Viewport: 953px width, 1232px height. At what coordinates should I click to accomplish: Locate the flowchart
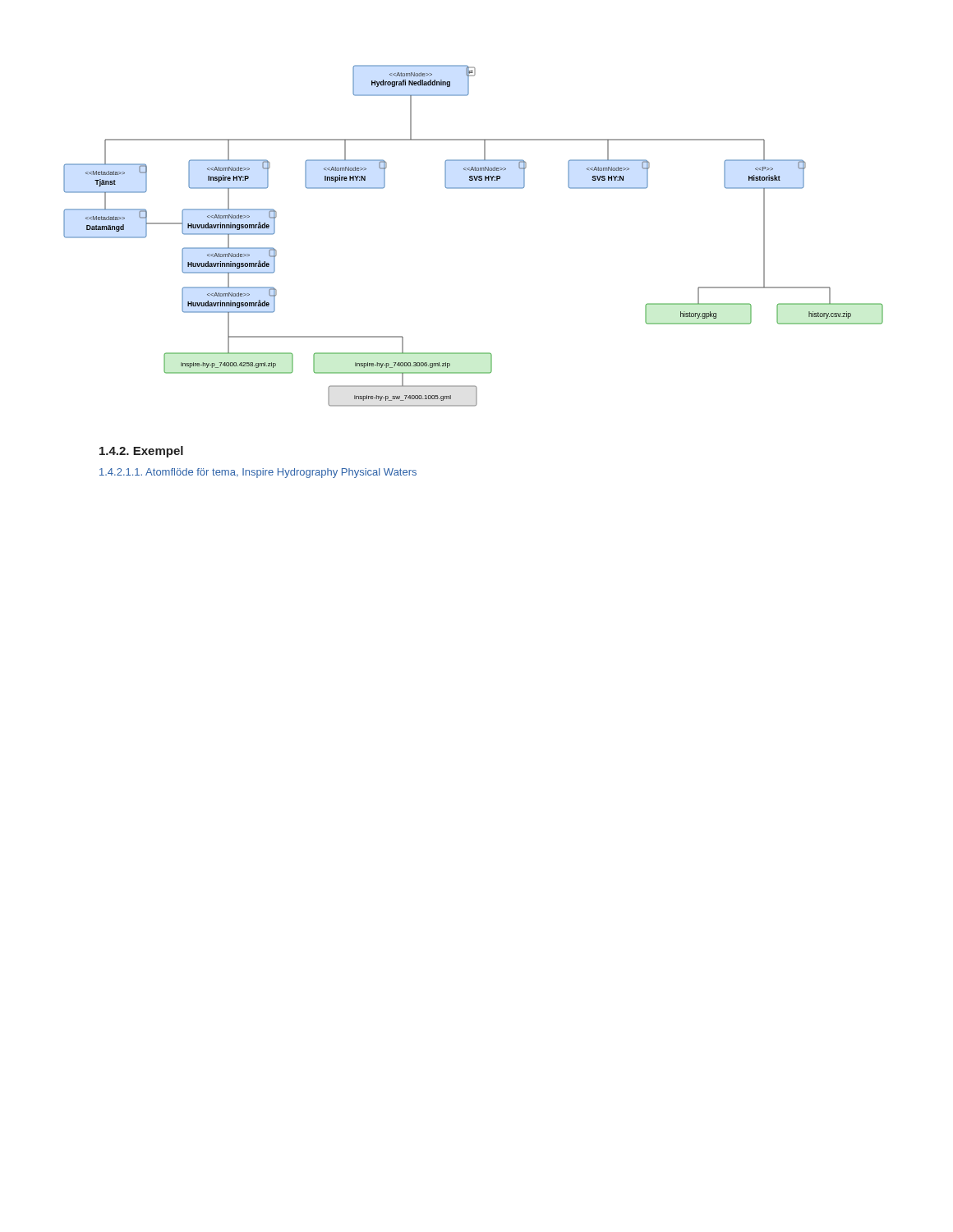pyautogui.click(x=476, y=234)
